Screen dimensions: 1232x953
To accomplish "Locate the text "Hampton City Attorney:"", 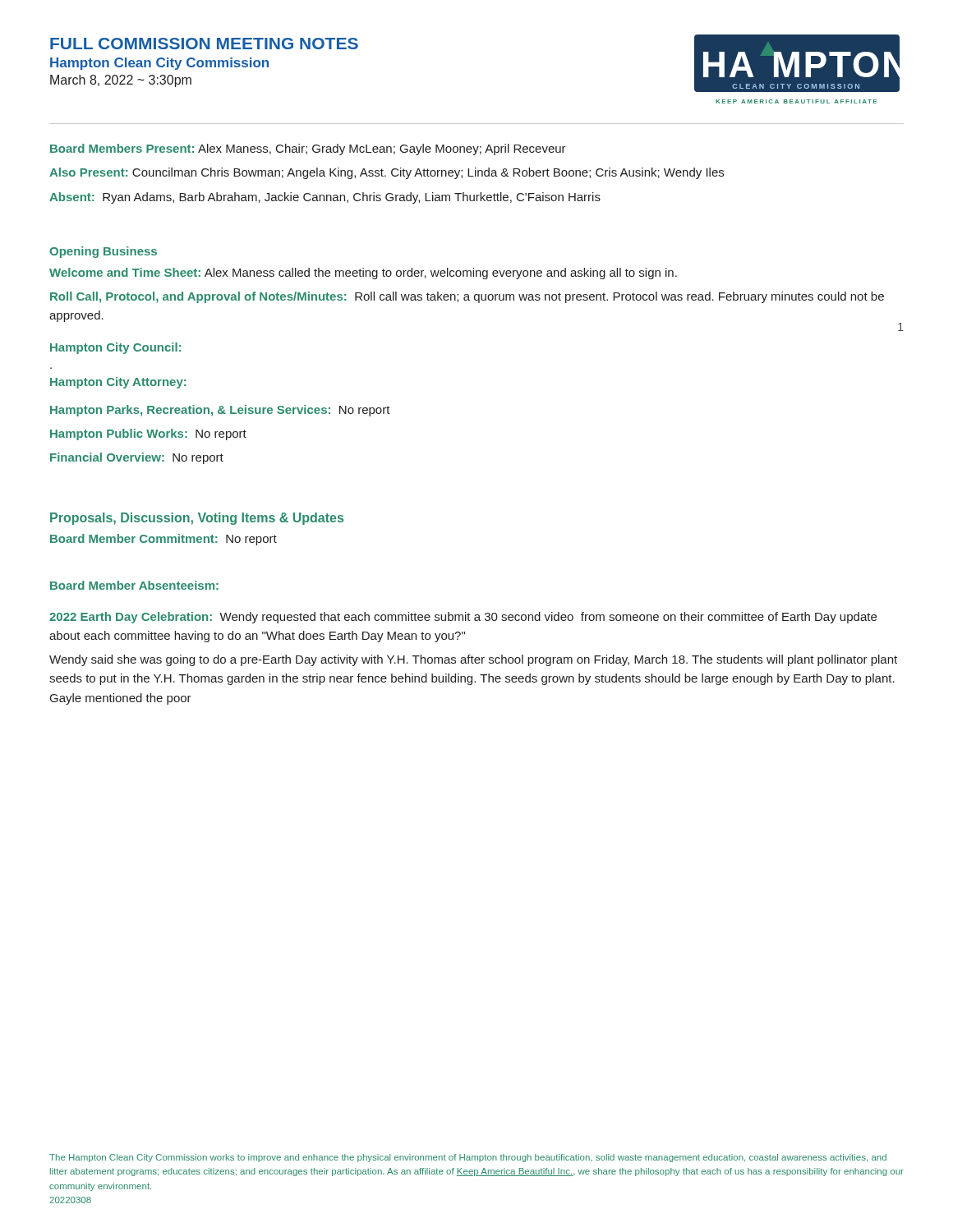I will point(118,381).
